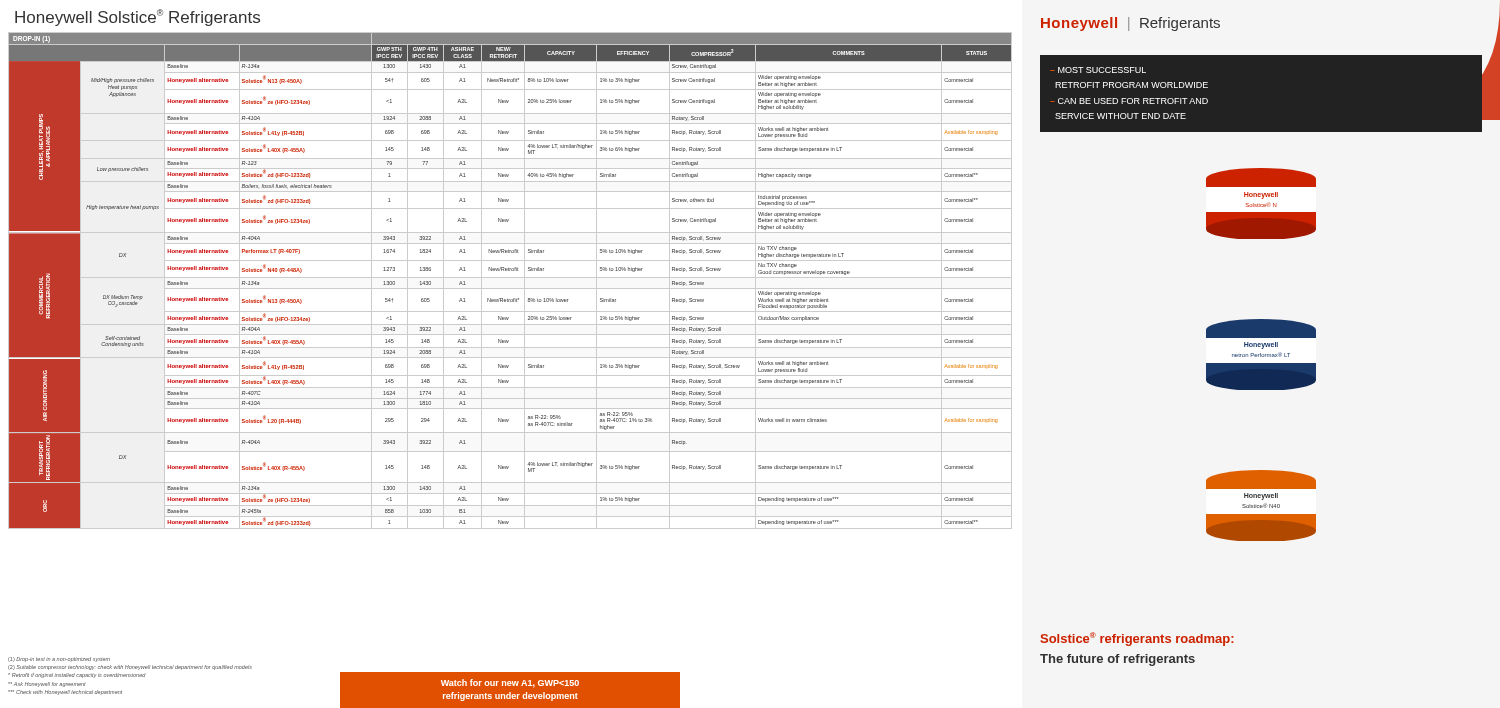This screenshot has width=1500, height=708.
Task: Locate the table with the text "Solstice ® N40 (R-448A)"
Action: point(510,281)
